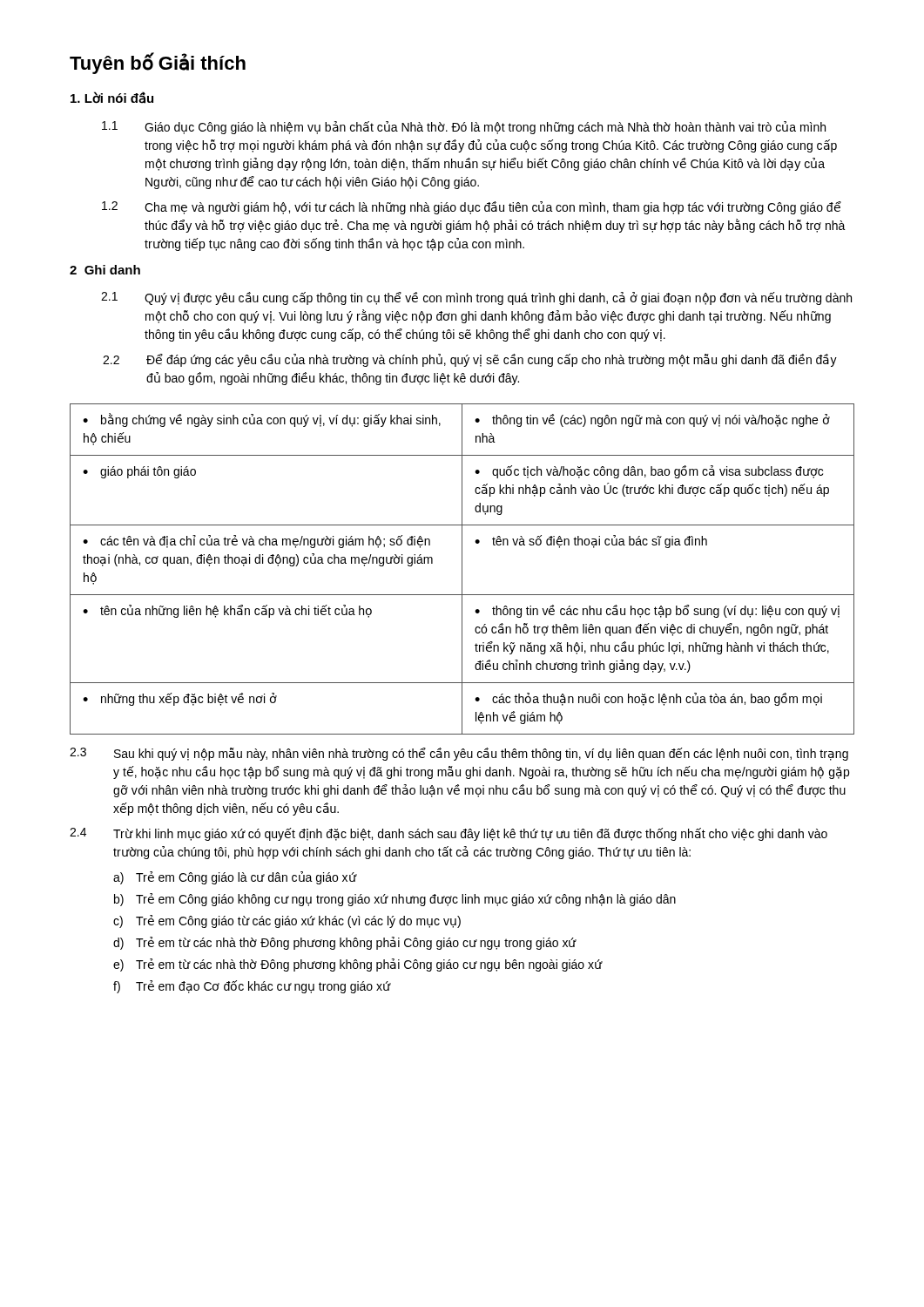This screenshot has width=924, height=1307.
Task: Navigate to the text starting "b) Trẻ em Công giáo không"
Action: click(x=395, y=900)
